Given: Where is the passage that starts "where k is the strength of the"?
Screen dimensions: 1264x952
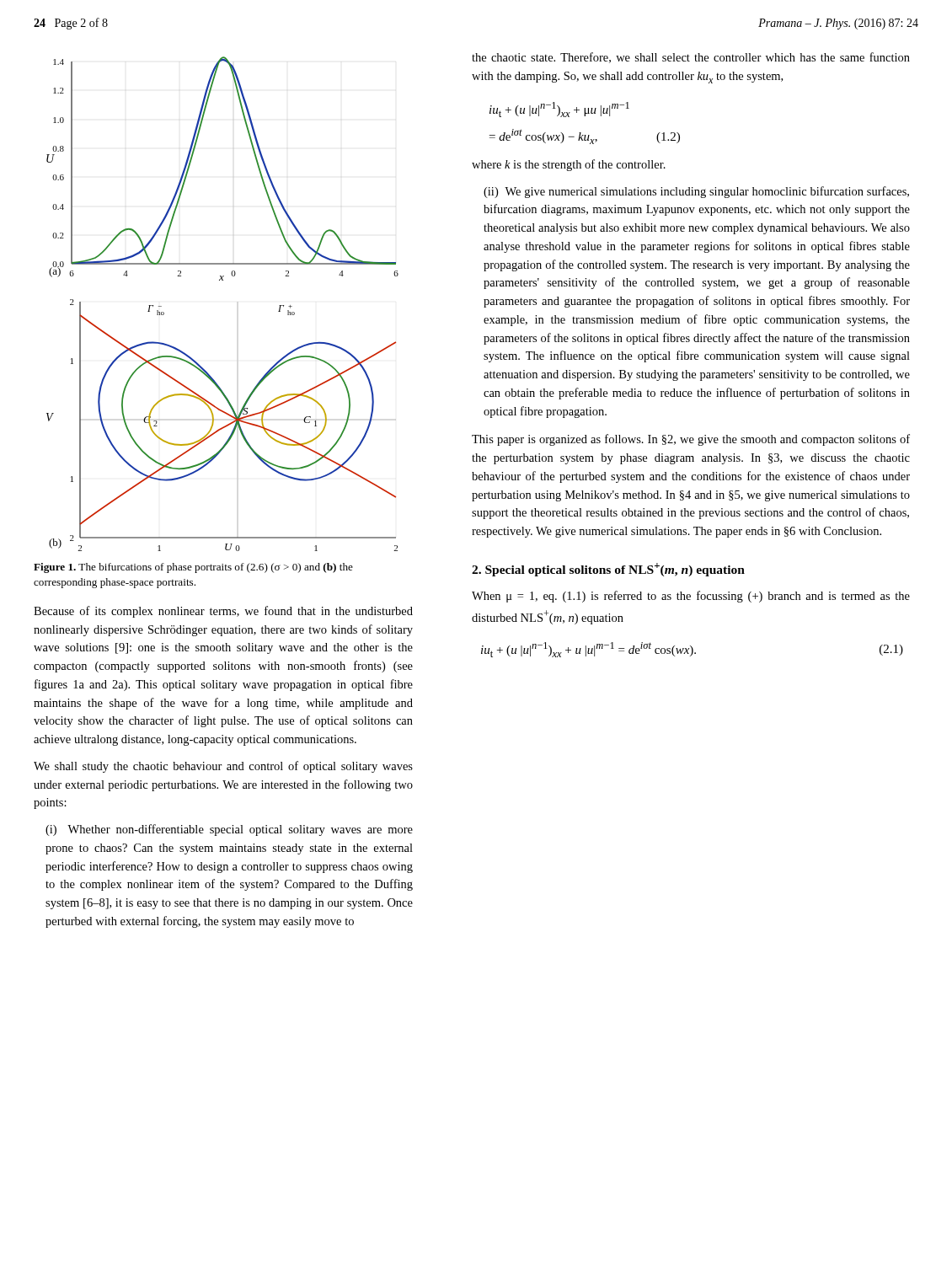Looking at the screenshot, I should tap(569, 164).
